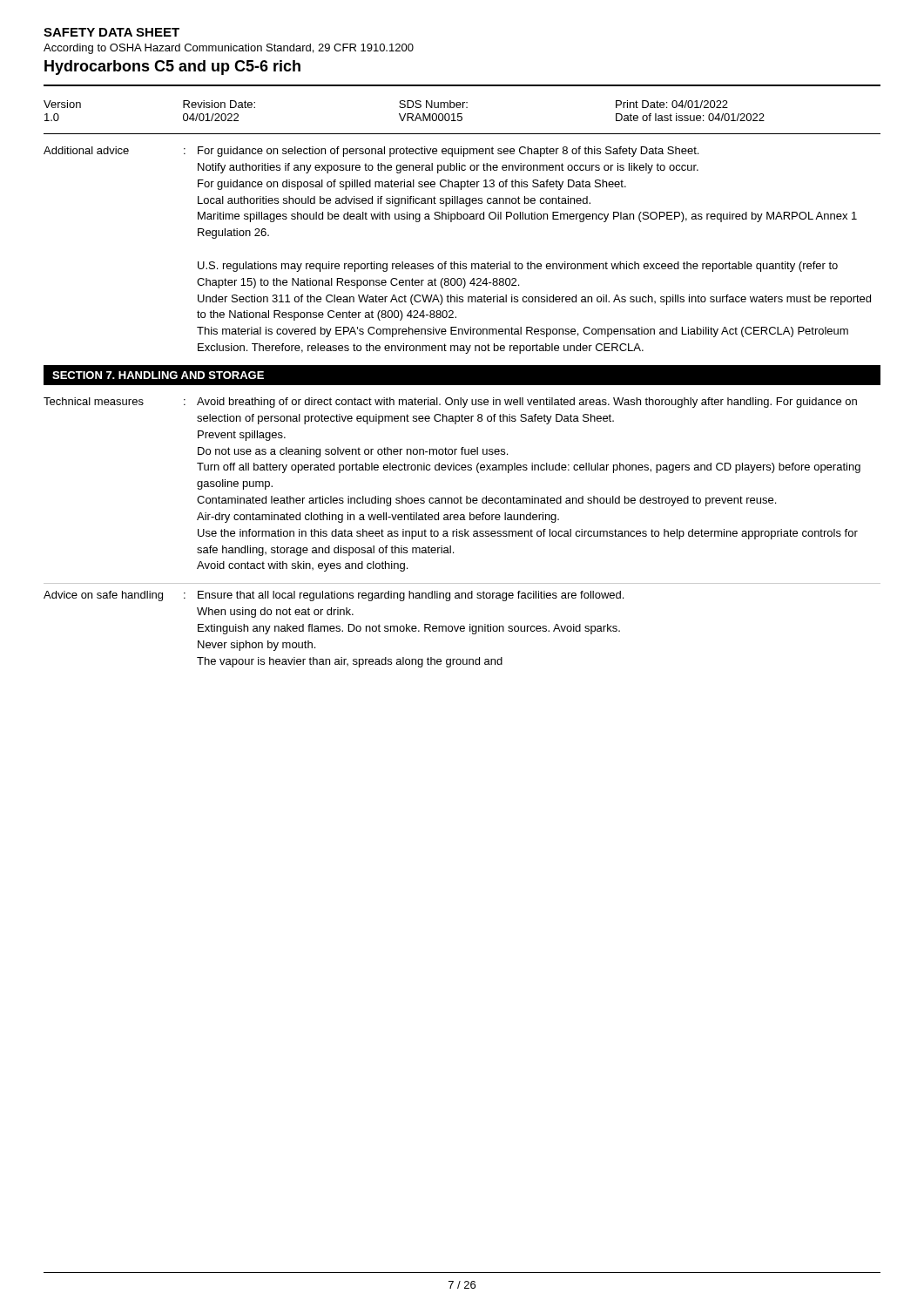Viewport: 924px width, 1307px height.
Task: Where is the title that starts "Hydrocarbons C5 and up C5-6"?
Action: [172, 66]
